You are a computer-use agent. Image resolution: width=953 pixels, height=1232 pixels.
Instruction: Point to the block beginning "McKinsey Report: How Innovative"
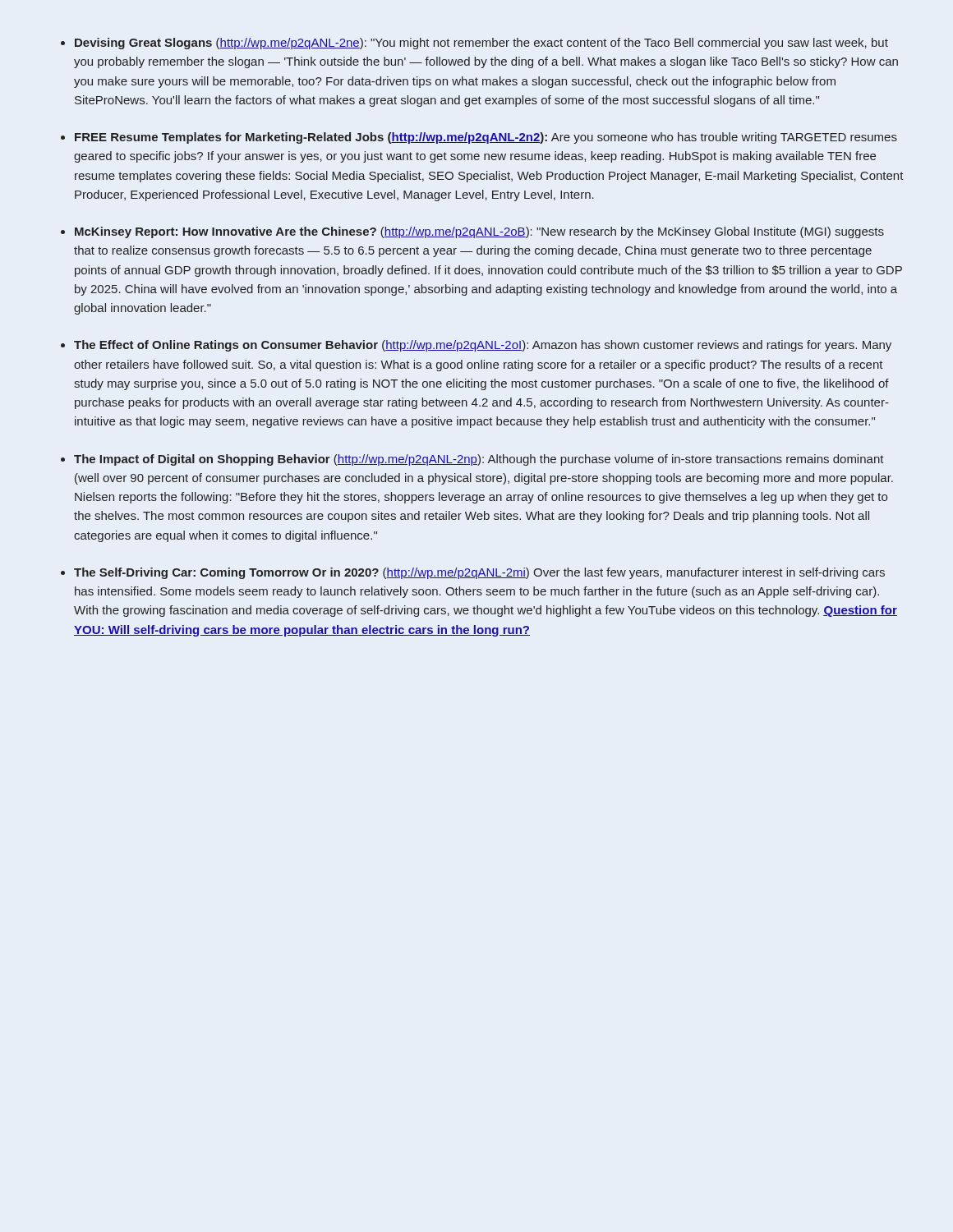(x=488, y=269)
